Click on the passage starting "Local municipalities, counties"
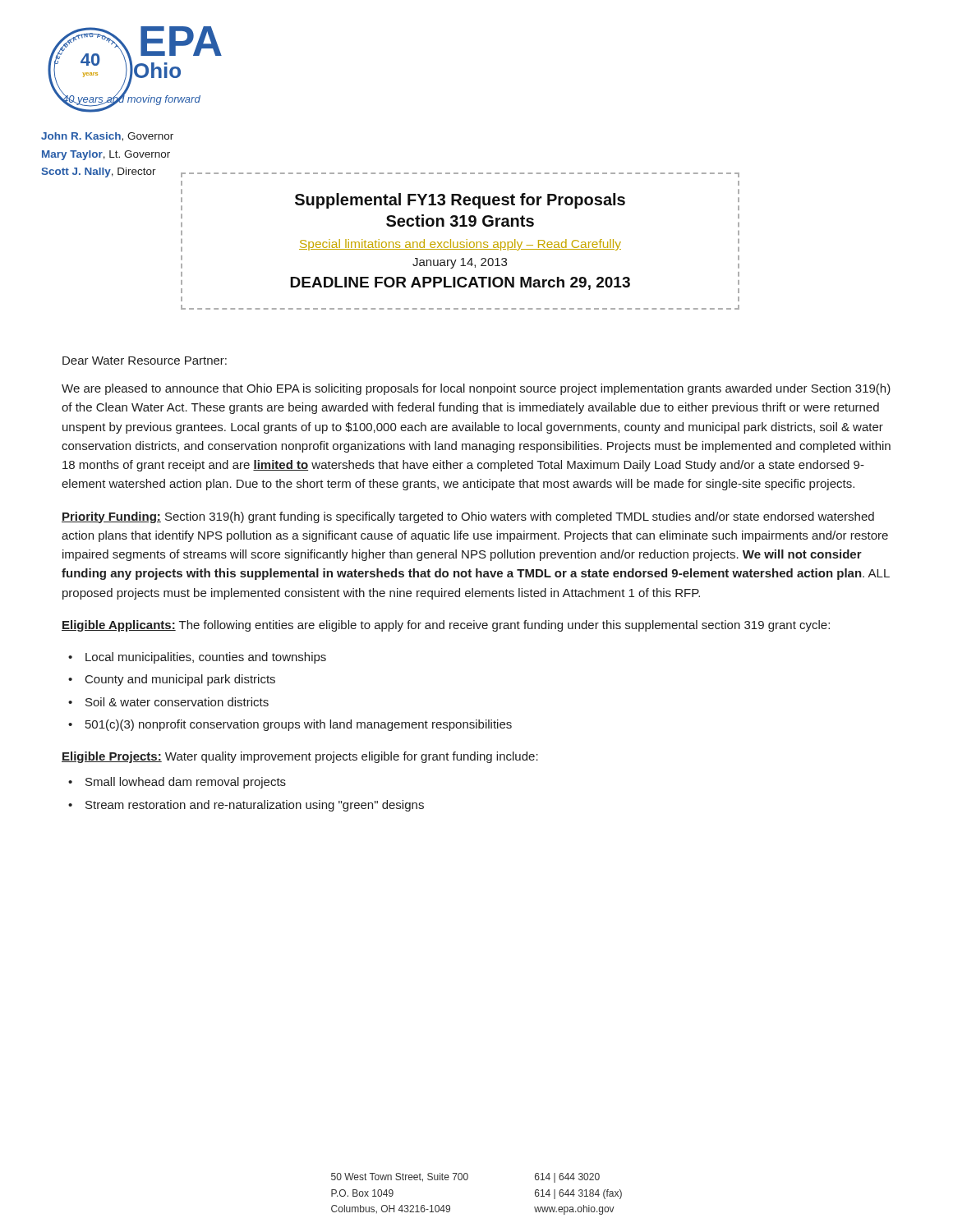953x1232 pixels. click(206, 657)
